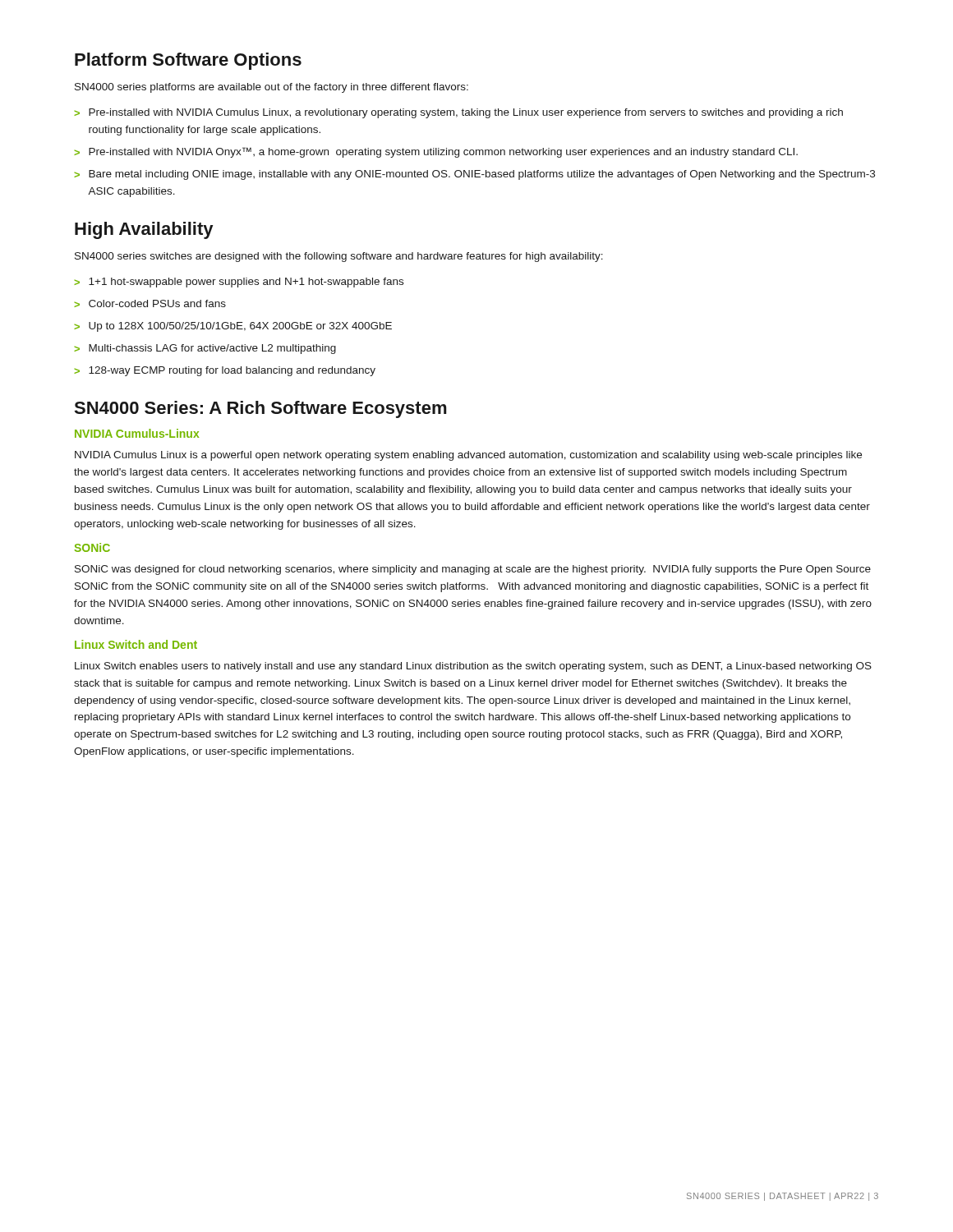The image size is (953, 1232).
Task: Locate the block starting "Platform Software Options"
Action: tap(188, 61)
